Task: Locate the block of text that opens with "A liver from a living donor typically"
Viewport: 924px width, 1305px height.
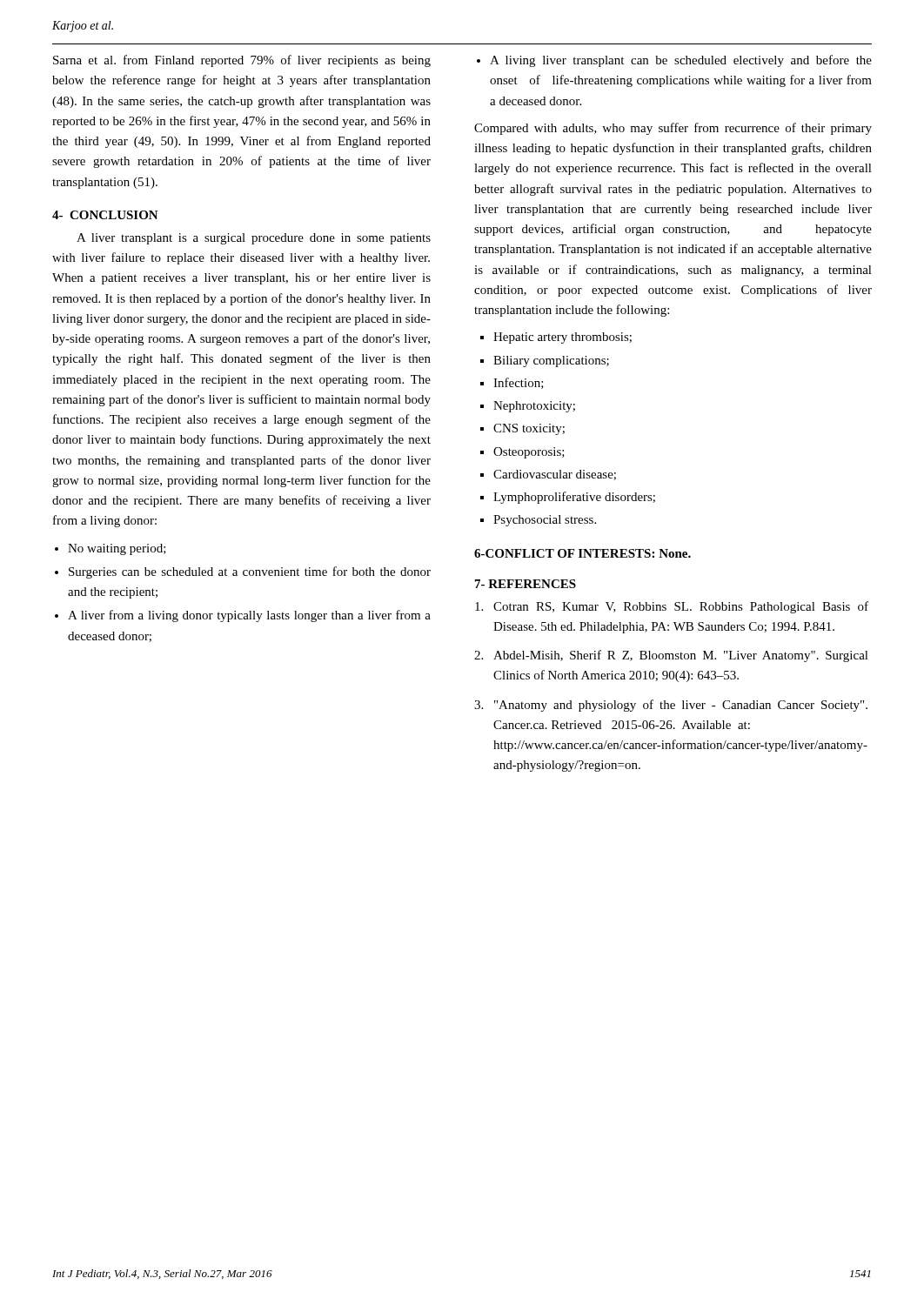Action: click(249, 625)
